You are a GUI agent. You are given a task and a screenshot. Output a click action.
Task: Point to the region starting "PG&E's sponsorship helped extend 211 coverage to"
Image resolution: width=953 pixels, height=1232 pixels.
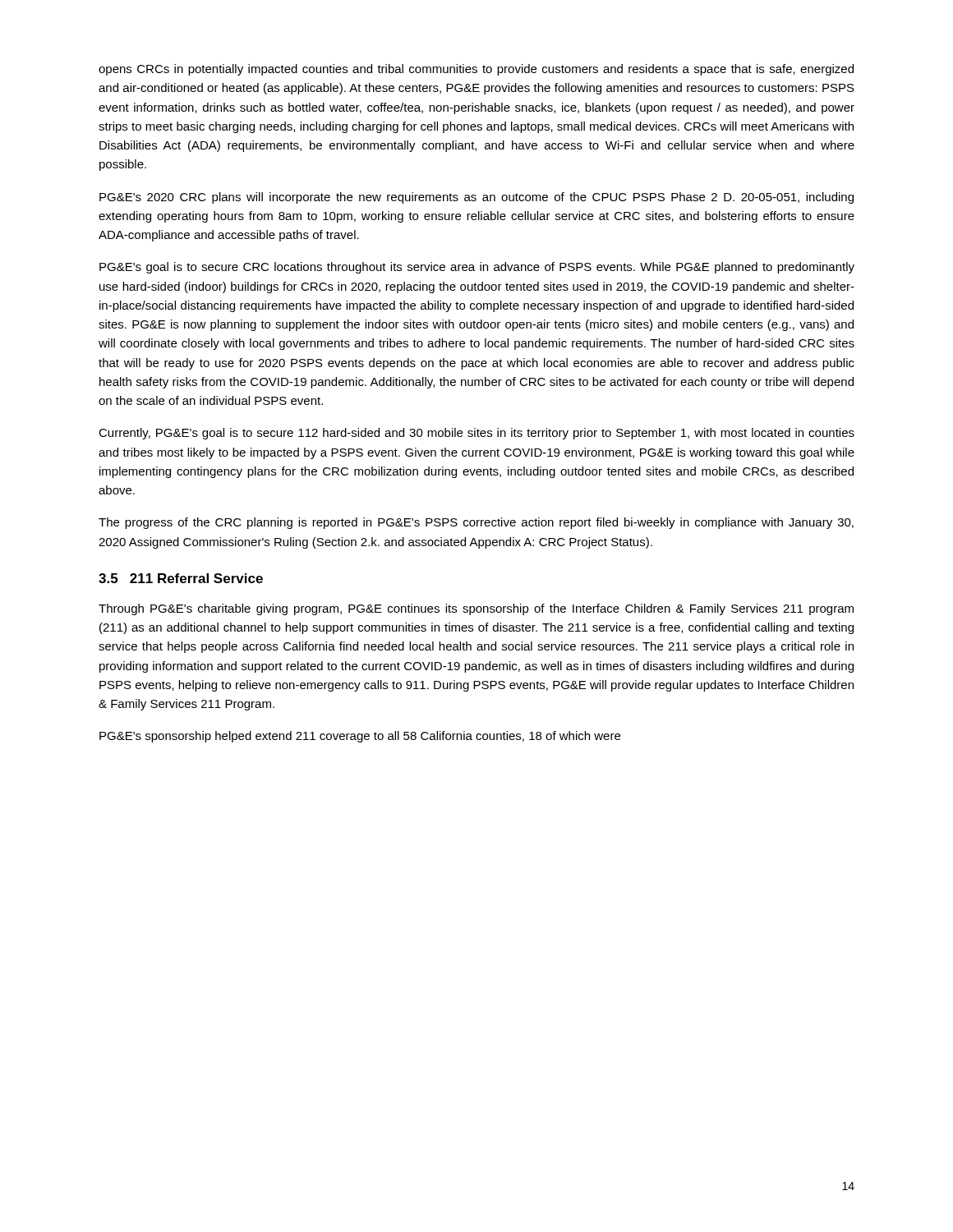click(476, 736)
